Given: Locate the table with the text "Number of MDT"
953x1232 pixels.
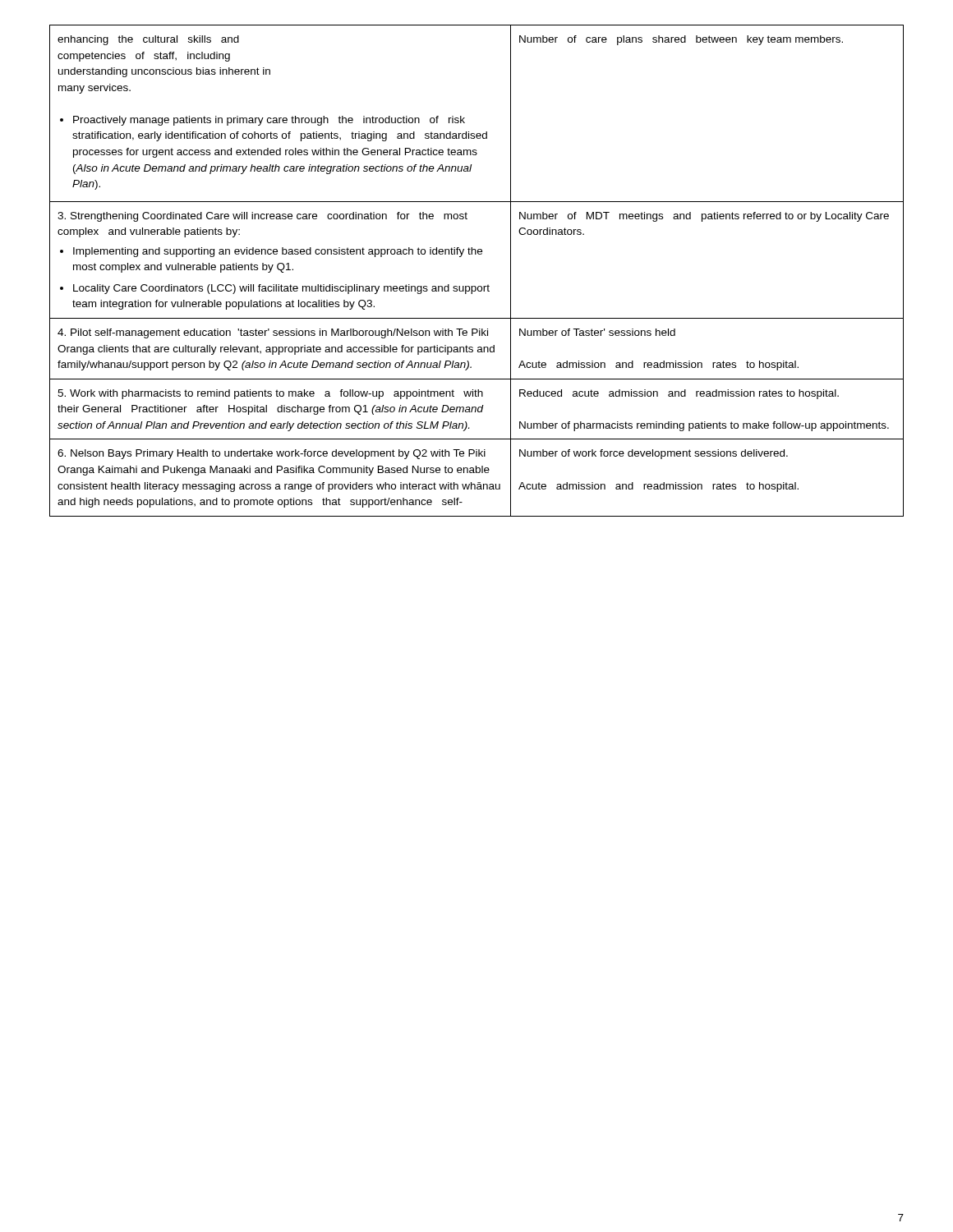Looking at the screenshot, I should point(476,270).
